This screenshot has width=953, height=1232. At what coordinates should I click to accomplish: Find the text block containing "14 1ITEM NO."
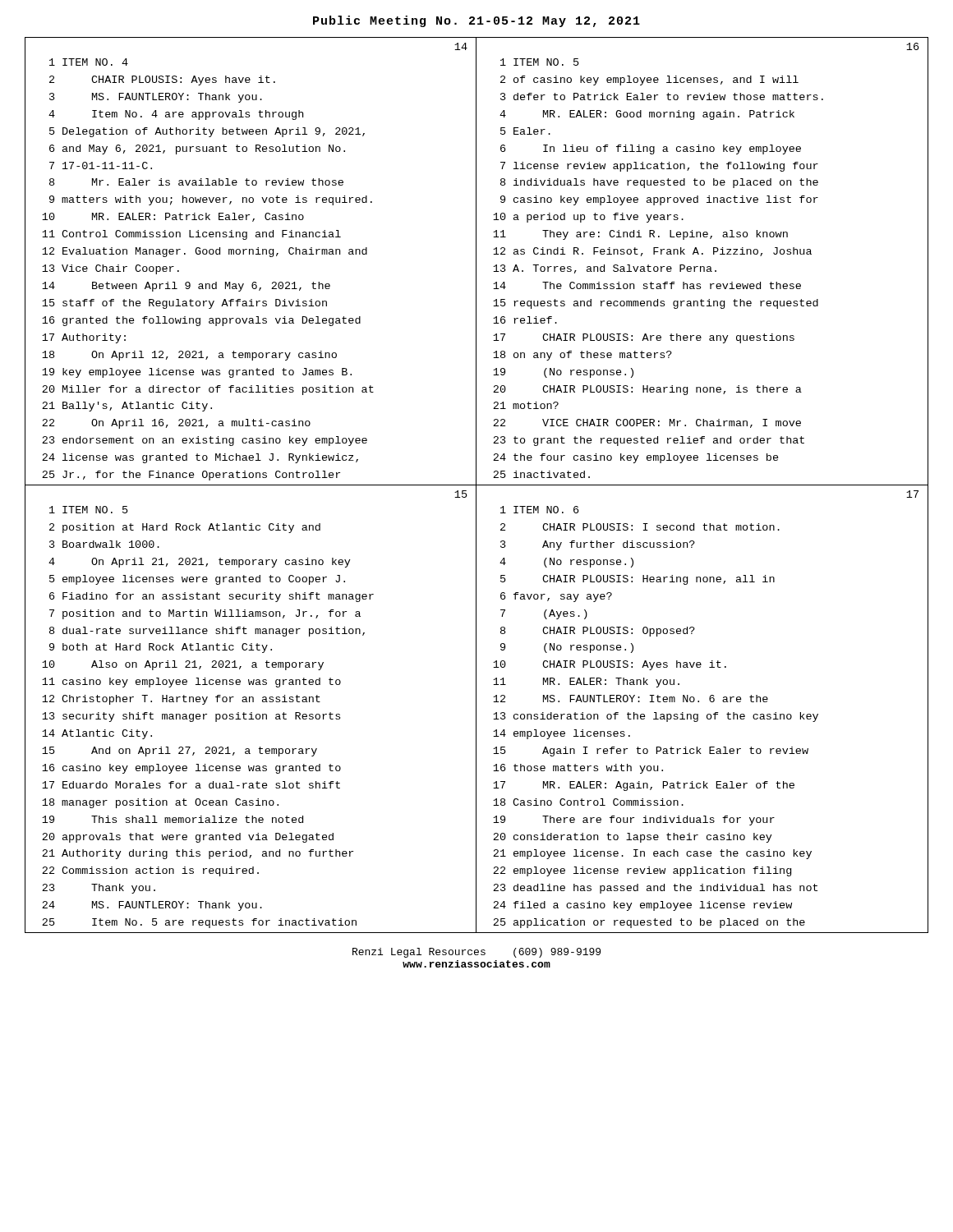251,261
